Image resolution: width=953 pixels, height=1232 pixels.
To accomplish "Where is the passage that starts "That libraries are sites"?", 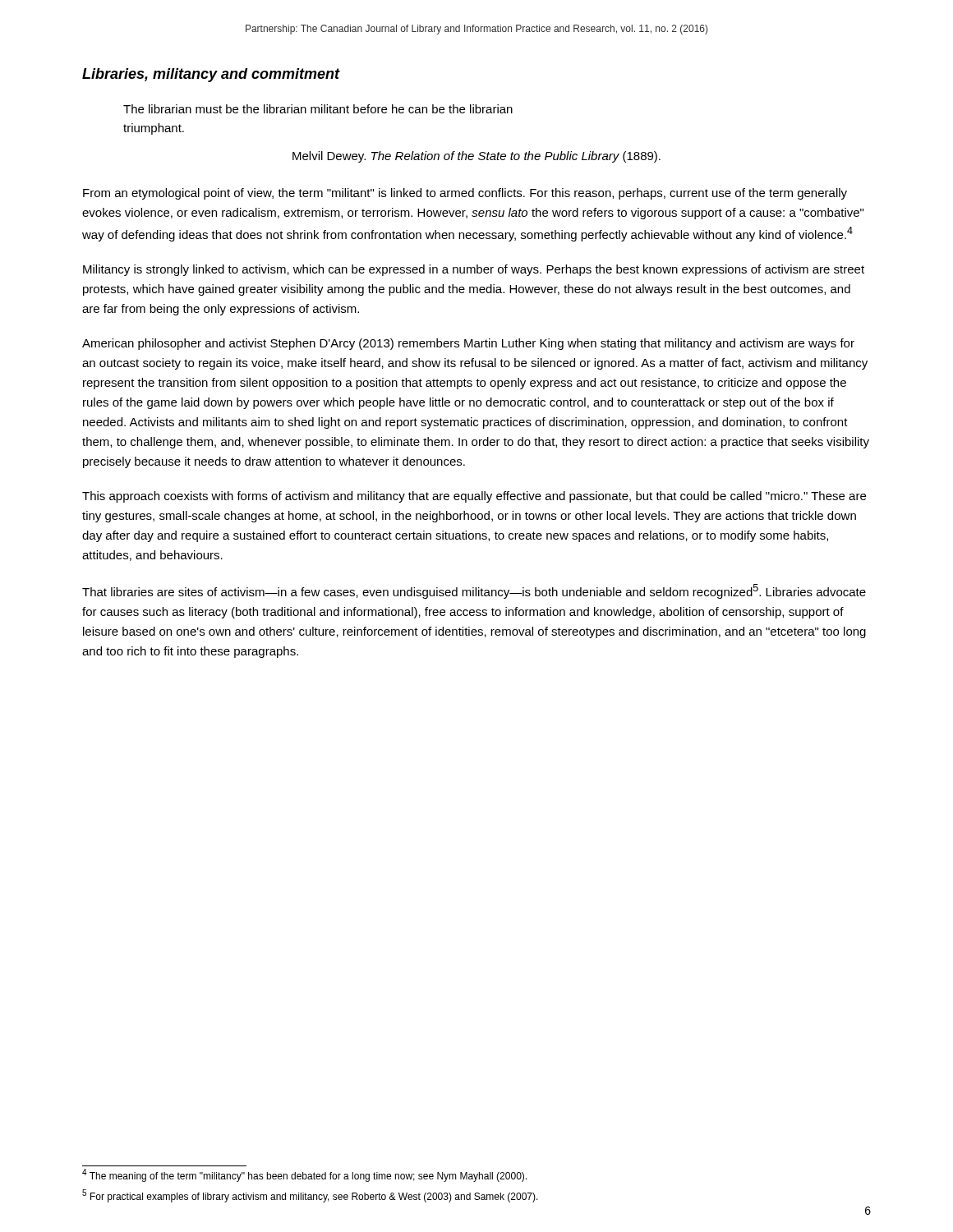I will (x=474, y=620).
